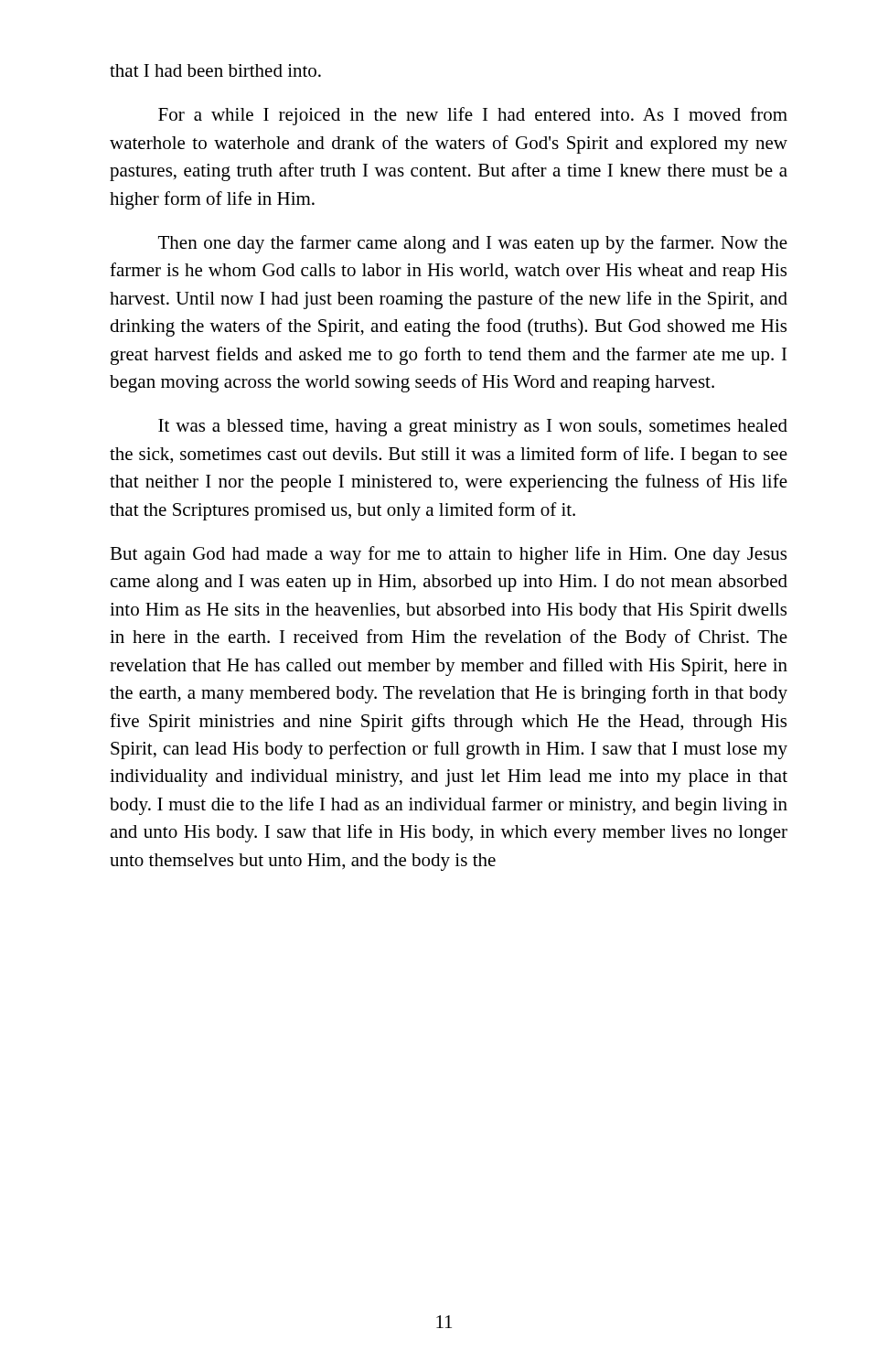Click on the text starting "that I had been birthed into."
Image resolution: width=888 pixels, height=1372 pixels.
[x=449, y=465]
